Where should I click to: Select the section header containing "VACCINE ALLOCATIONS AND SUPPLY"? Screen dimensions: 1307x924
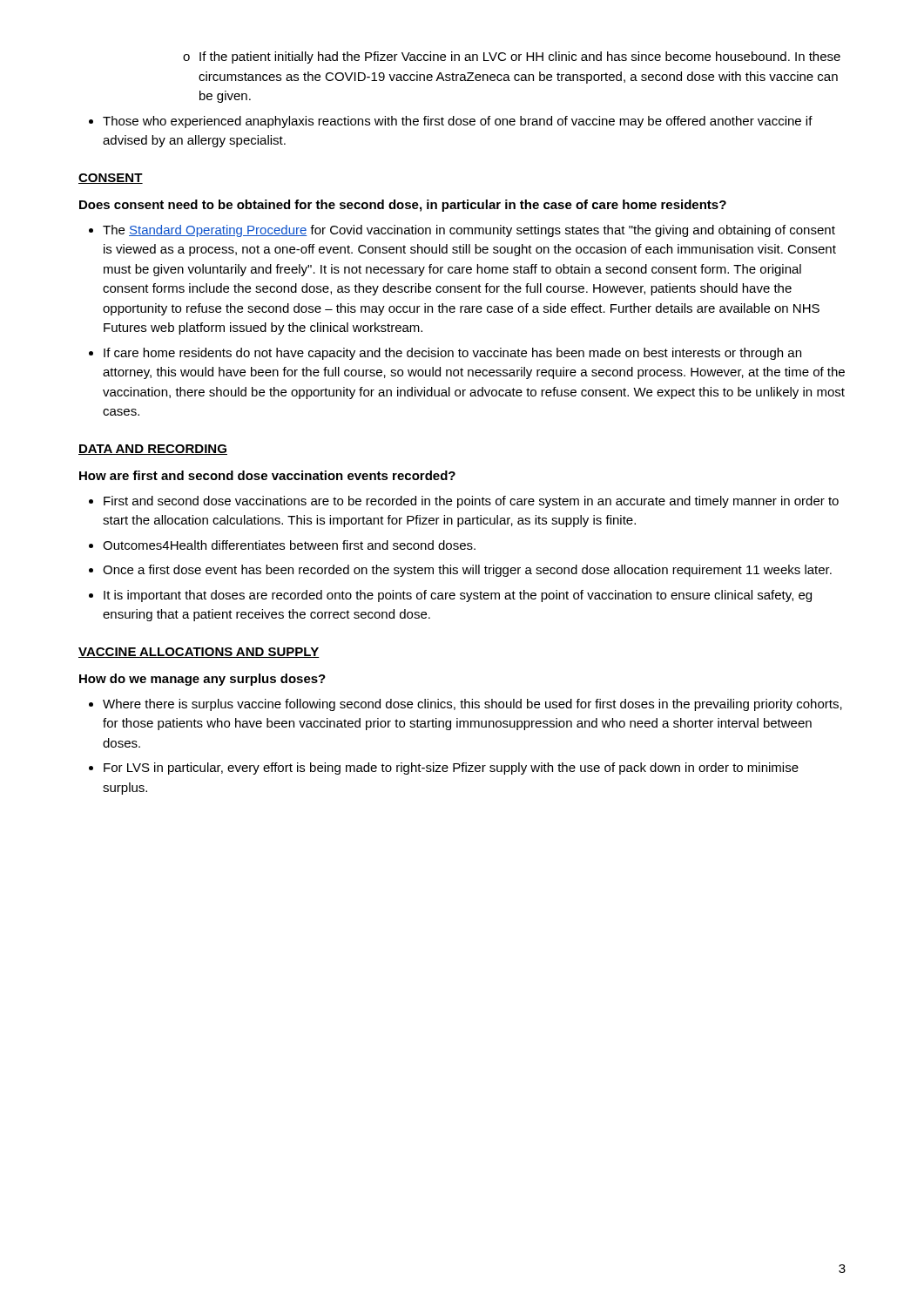(x=199, y=651)
